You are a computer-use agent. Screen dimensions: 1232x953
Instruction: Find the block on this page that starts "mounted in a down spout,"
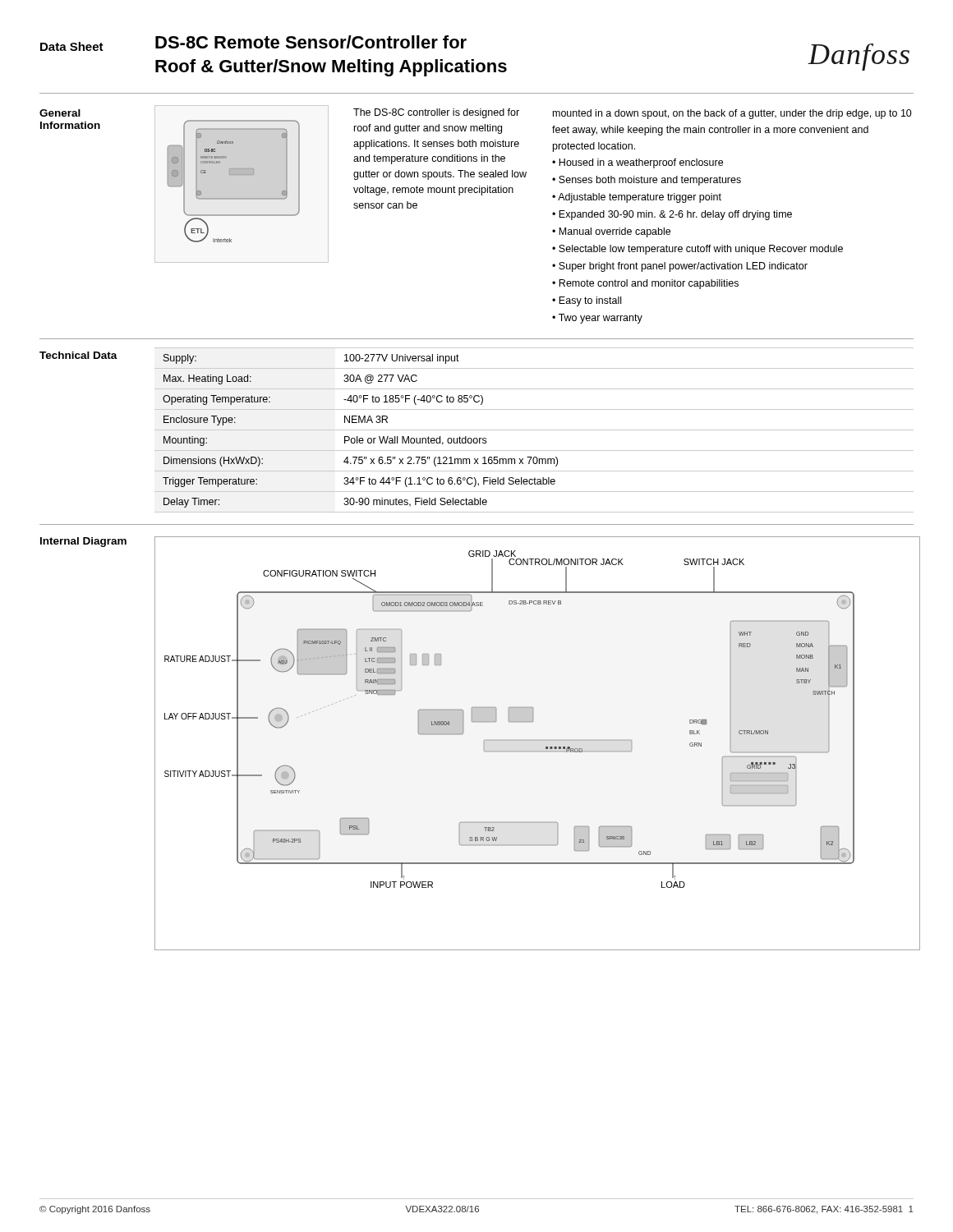733,217
